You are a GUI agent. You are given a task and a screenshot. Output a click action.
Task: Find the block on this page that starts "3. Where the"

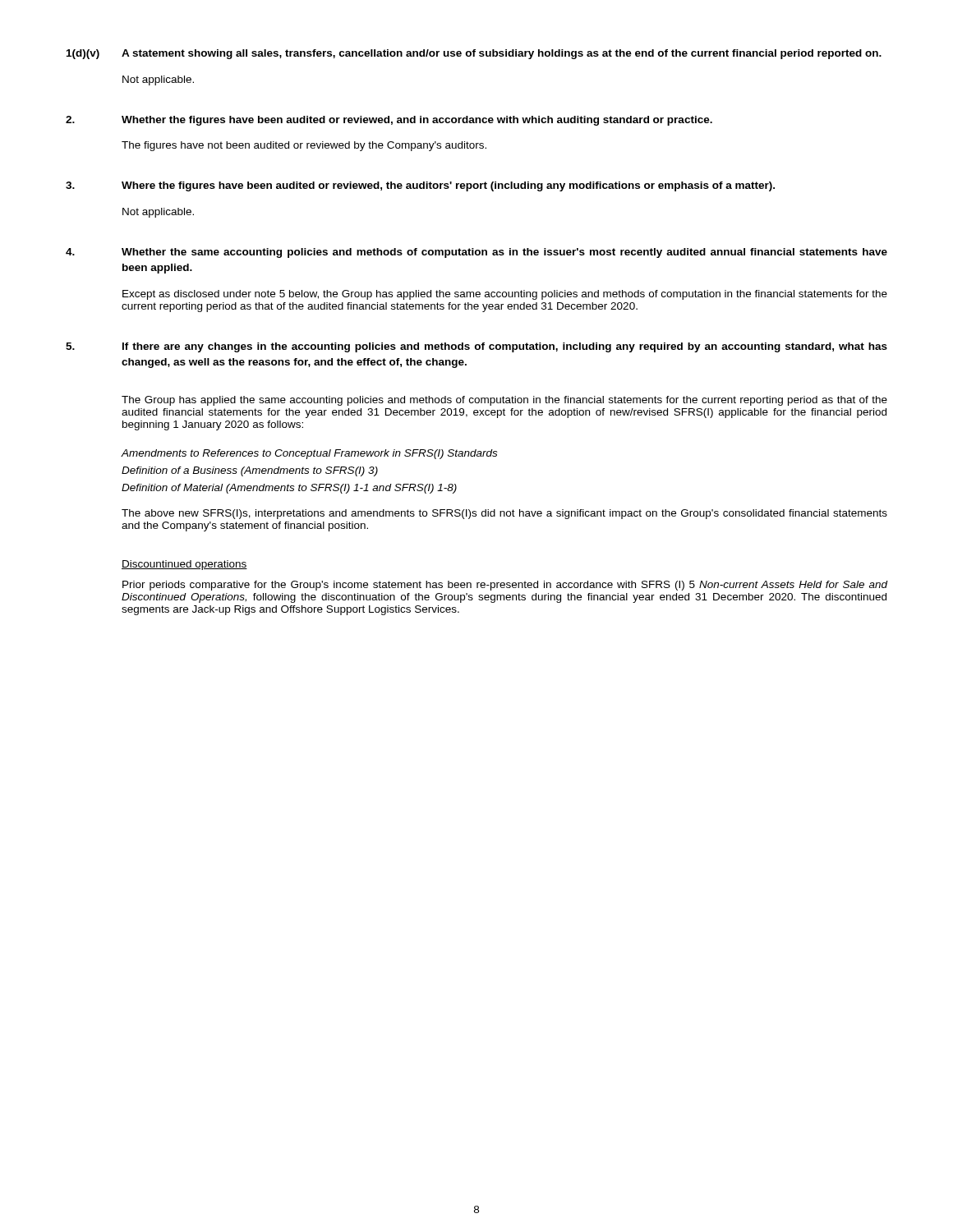click(x=476, y=191)
